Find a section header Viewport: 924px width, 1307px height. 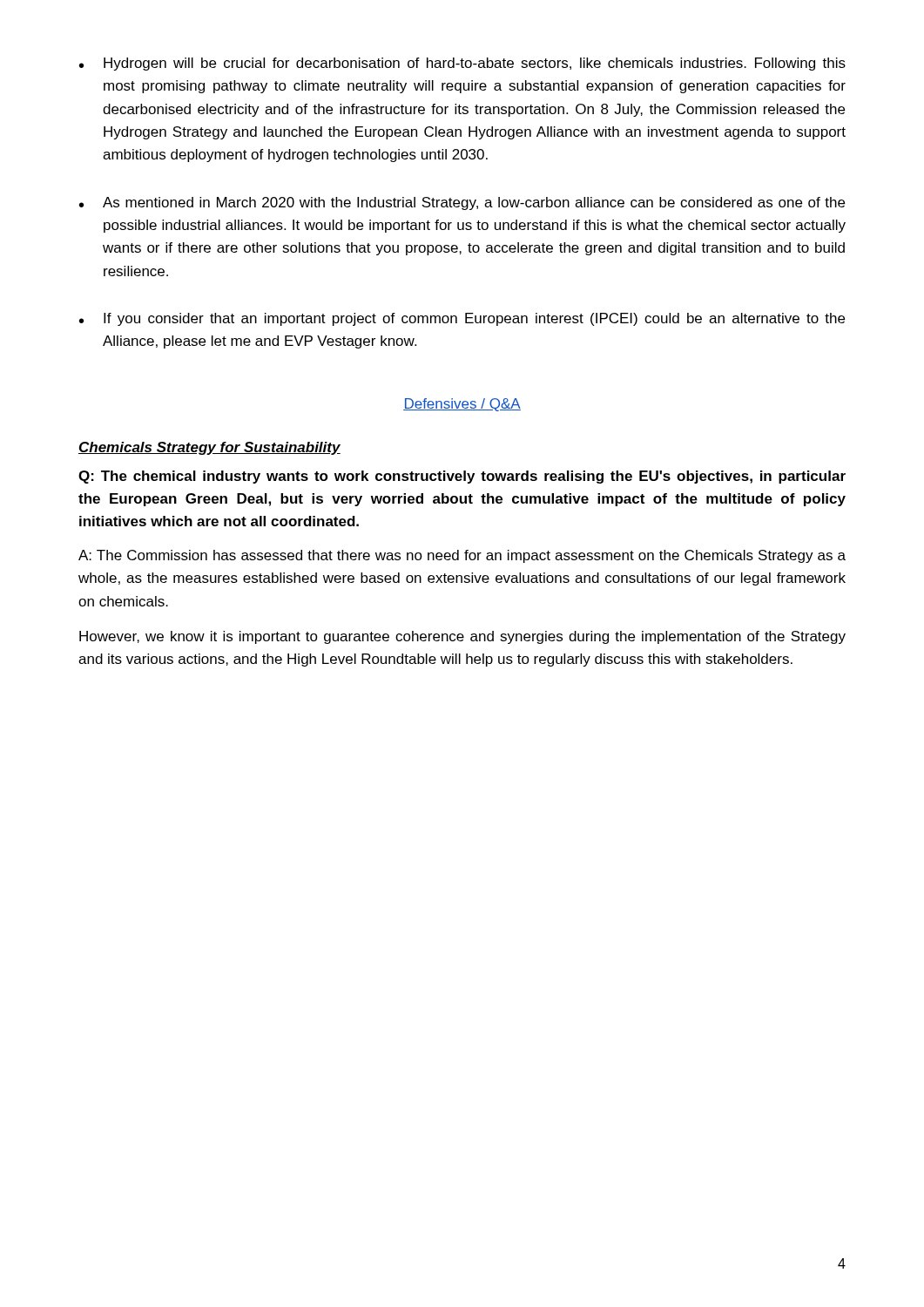point(462,404)
